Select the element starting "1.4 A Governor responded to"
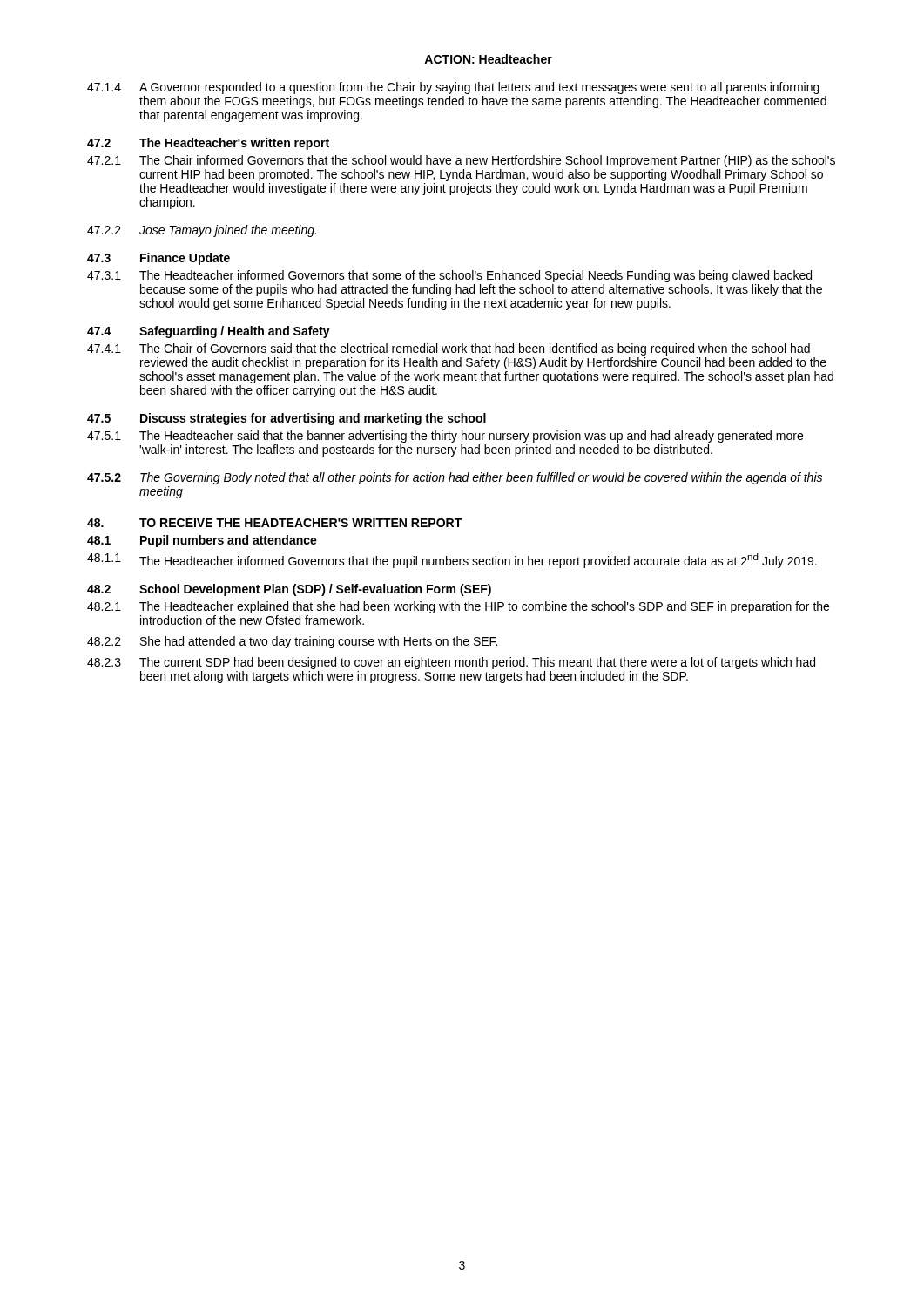Screen dimensions: 1307x924 [x=462, y=101]
